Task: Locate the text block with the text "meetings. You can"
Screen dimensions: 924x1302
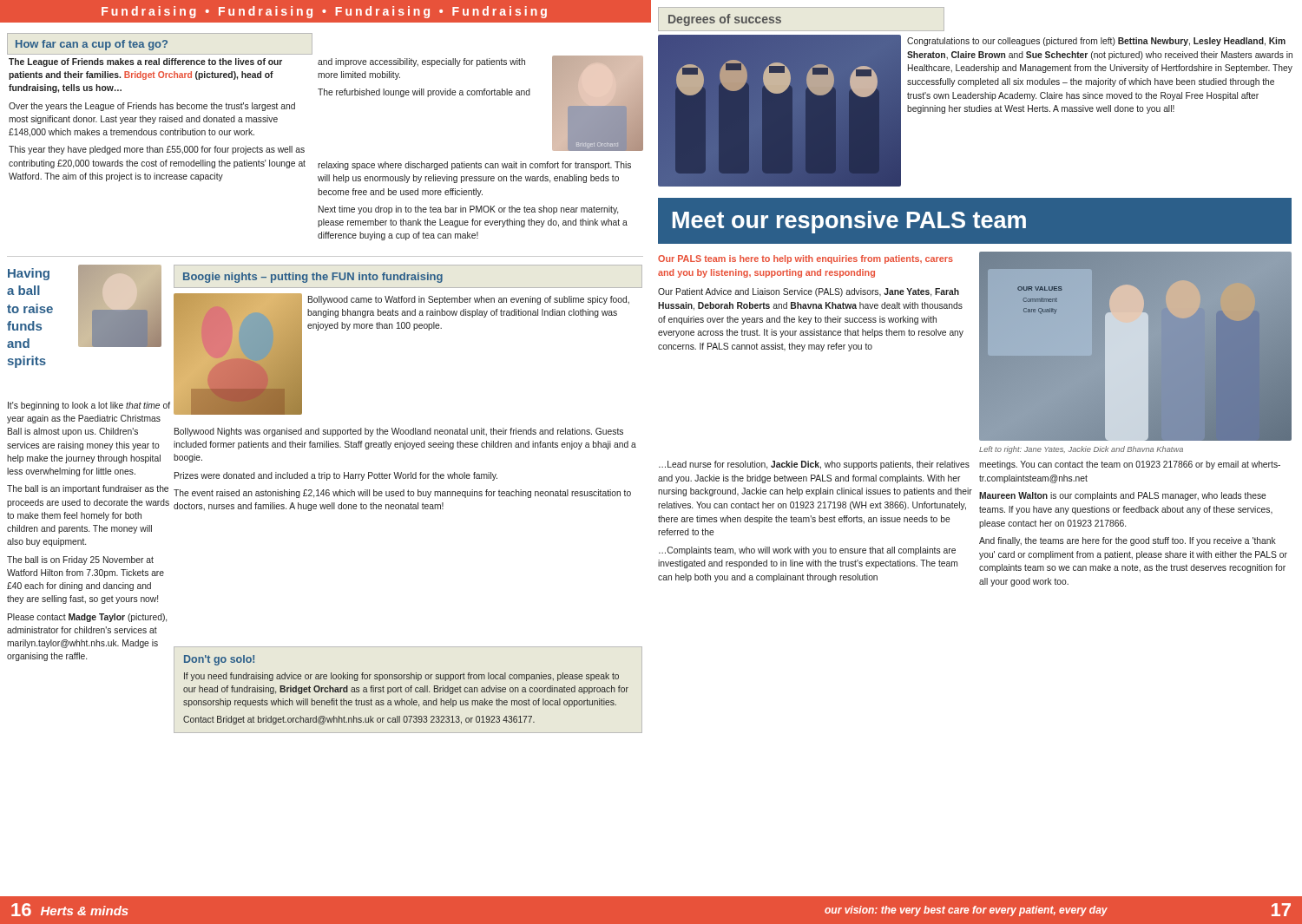Action: click(1136, 523)
